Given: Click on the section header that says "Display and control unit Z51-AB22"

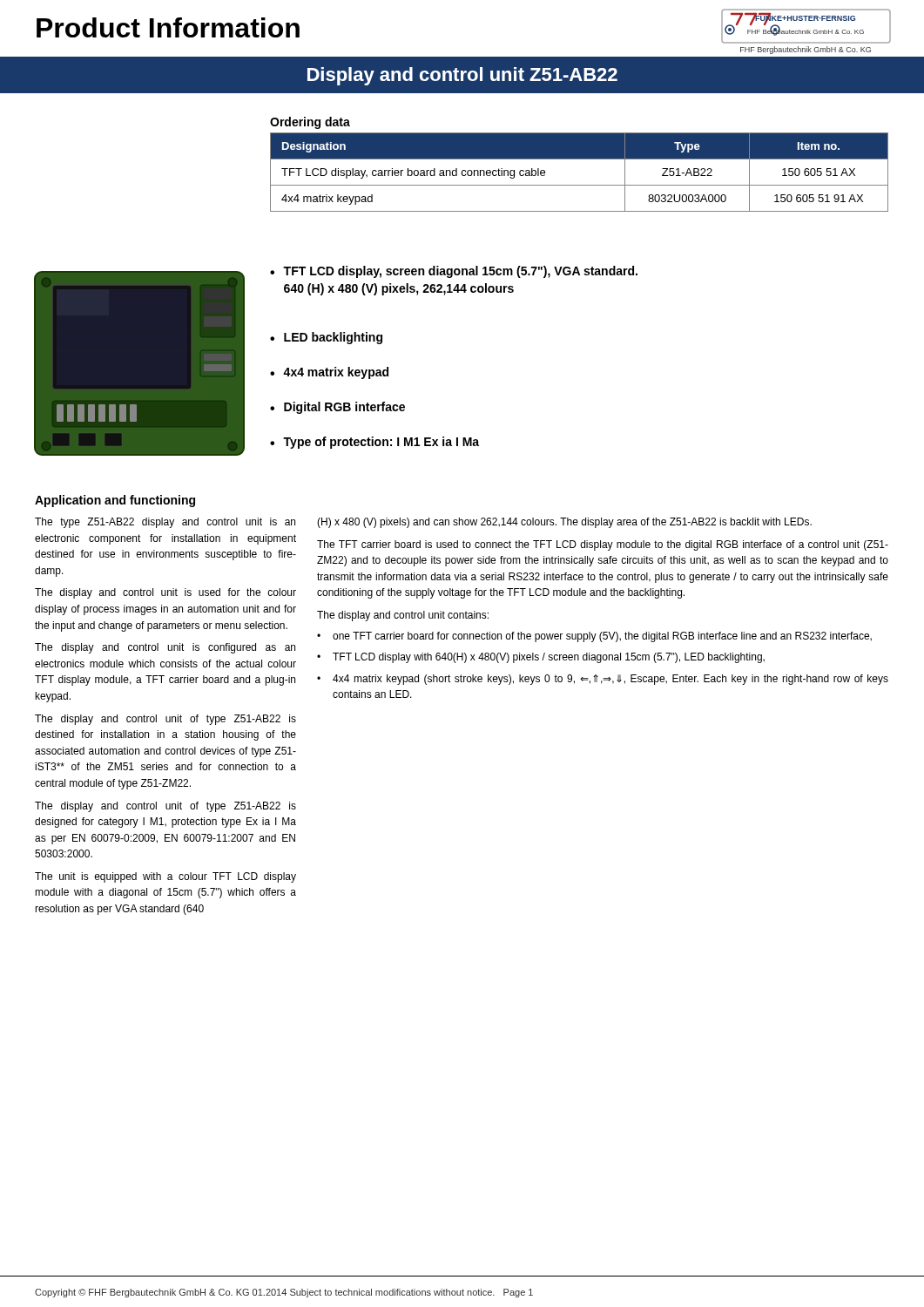Looking at the screenshot, I should coord(462,75).
